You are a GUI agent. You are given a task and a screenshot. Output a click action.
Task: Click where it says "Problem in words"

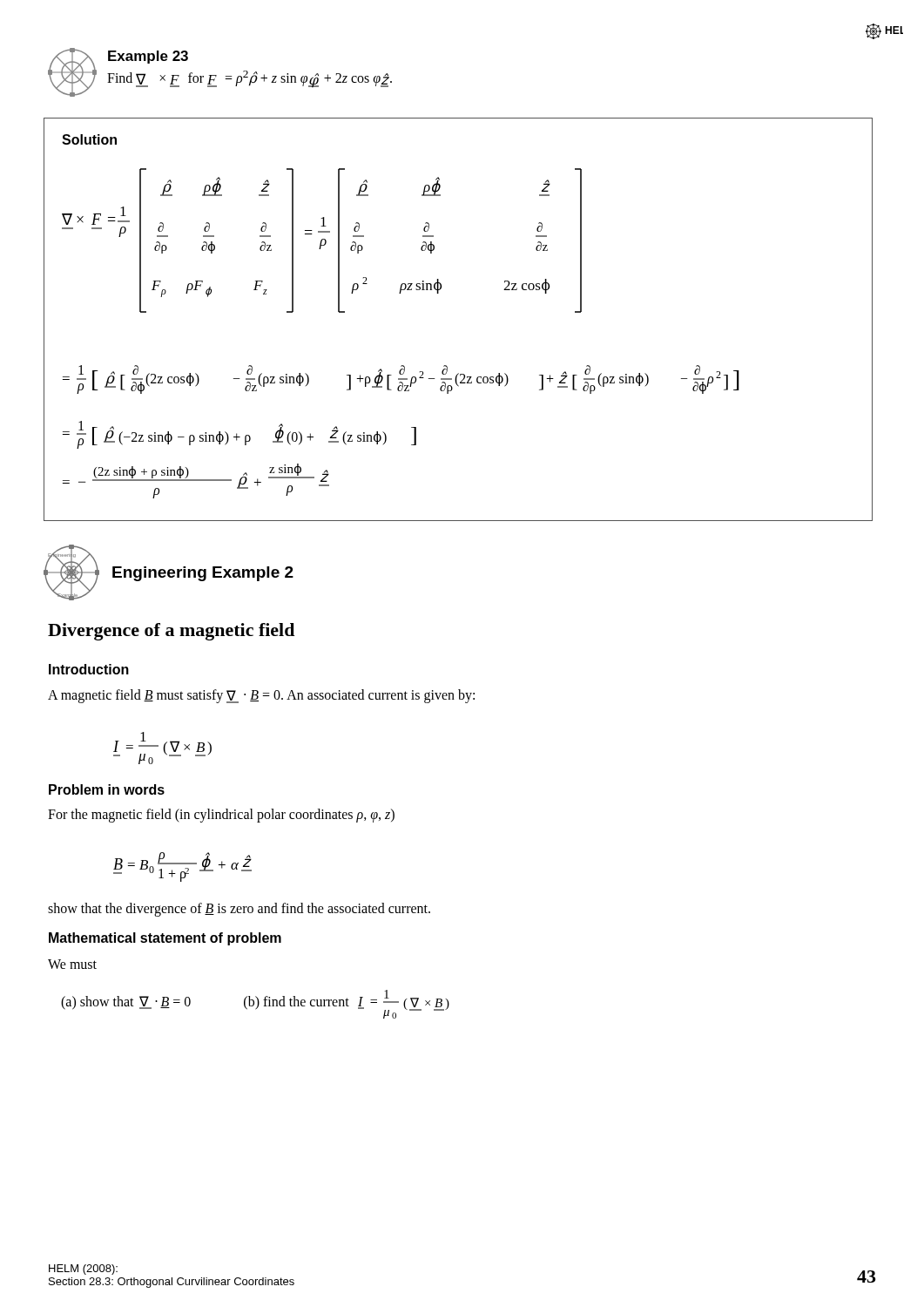point(106,790)
